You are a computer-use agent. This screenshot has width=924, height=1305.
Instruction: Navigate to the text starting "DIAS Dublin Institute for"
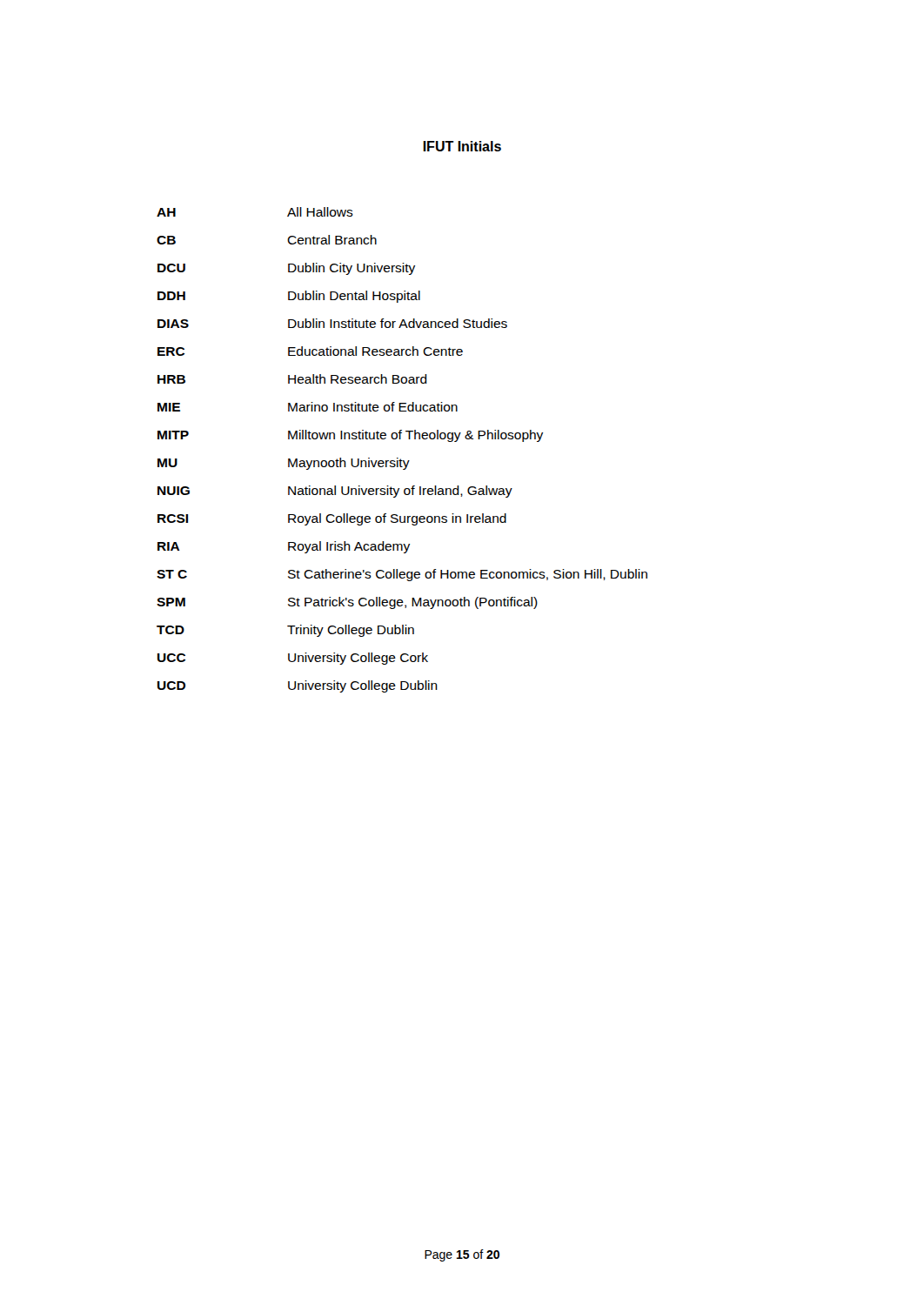click(x=461, y=324)
